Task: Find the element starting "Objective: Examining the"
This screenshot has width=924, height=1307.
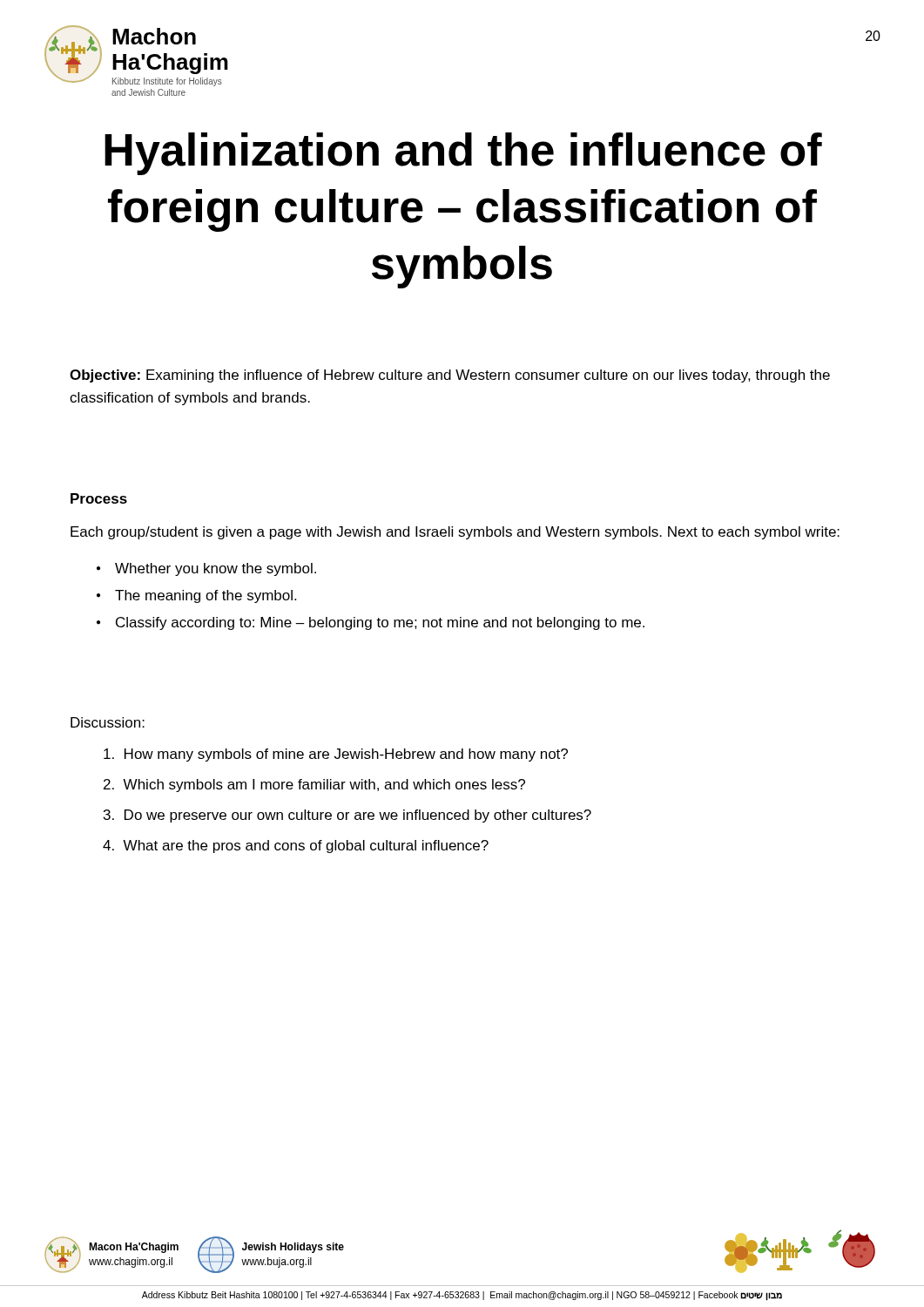Action: pyautogui.click(x=462, y=387)
